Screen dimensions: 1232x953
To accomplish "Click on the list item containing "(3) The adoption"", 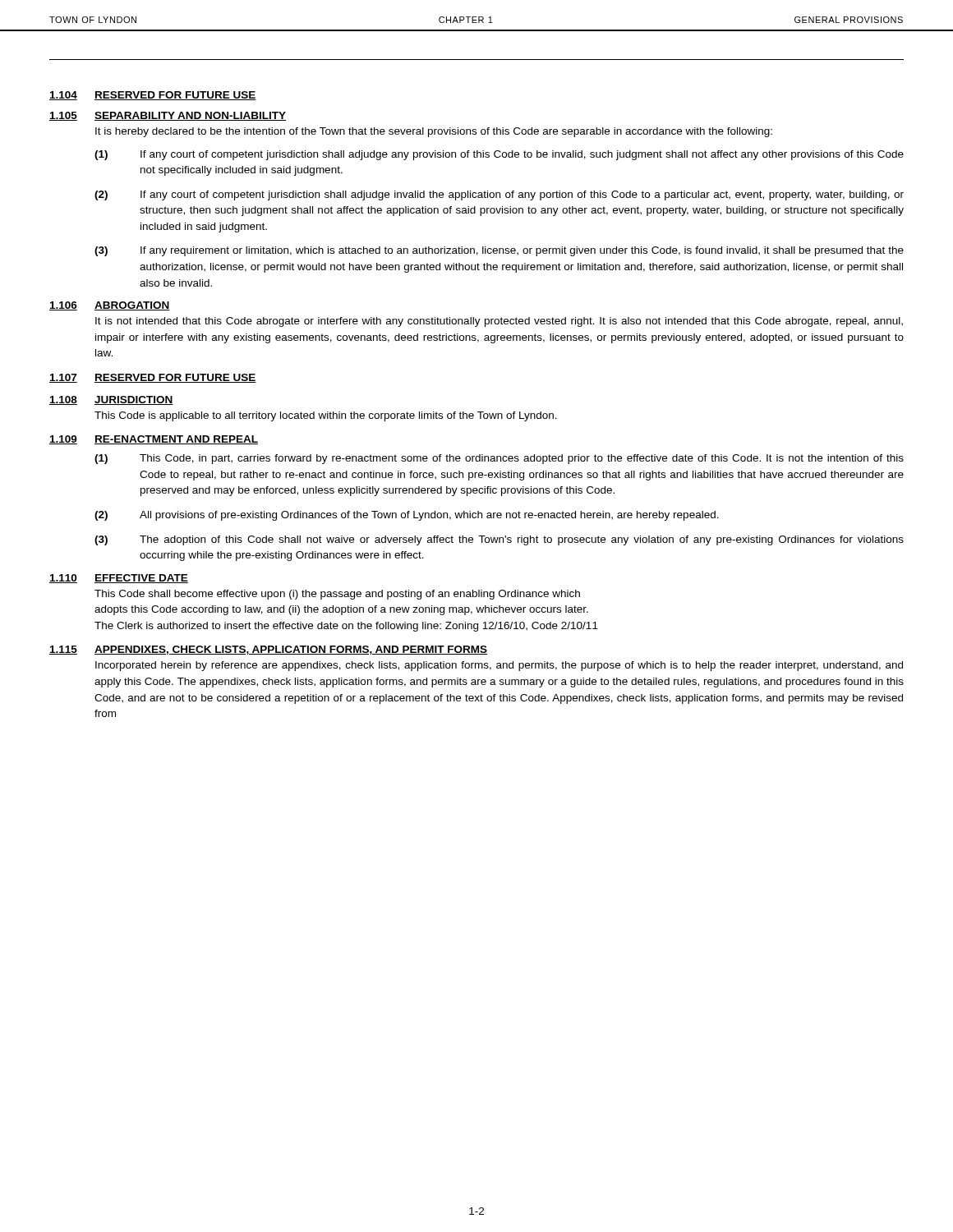I will coord(499,547).
